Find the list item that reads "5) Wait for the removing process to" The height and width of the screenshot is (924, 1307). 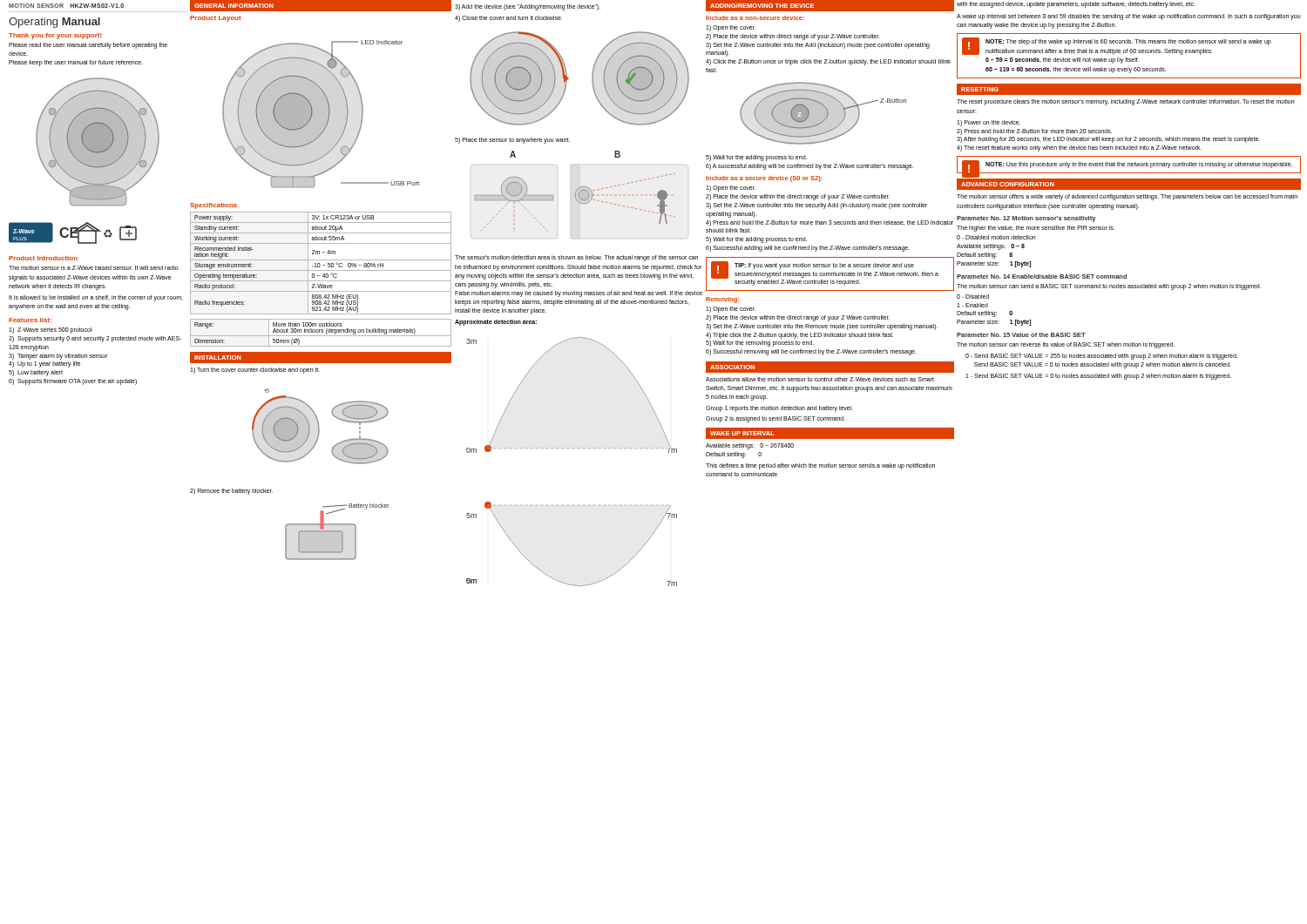click(760, 343)
